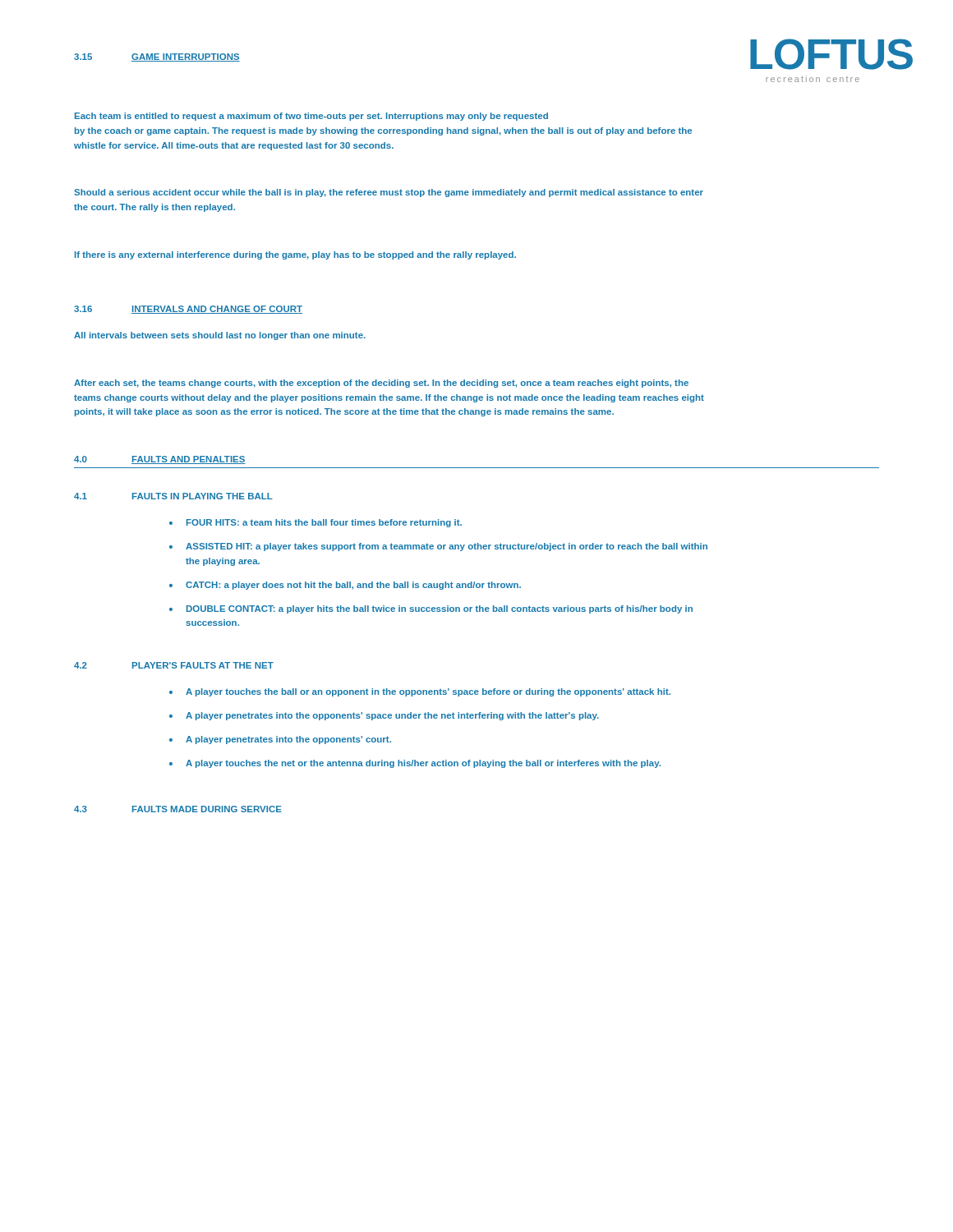Select the logo
The width and height of the screenshot is (953, 1232).
[813, 58]
